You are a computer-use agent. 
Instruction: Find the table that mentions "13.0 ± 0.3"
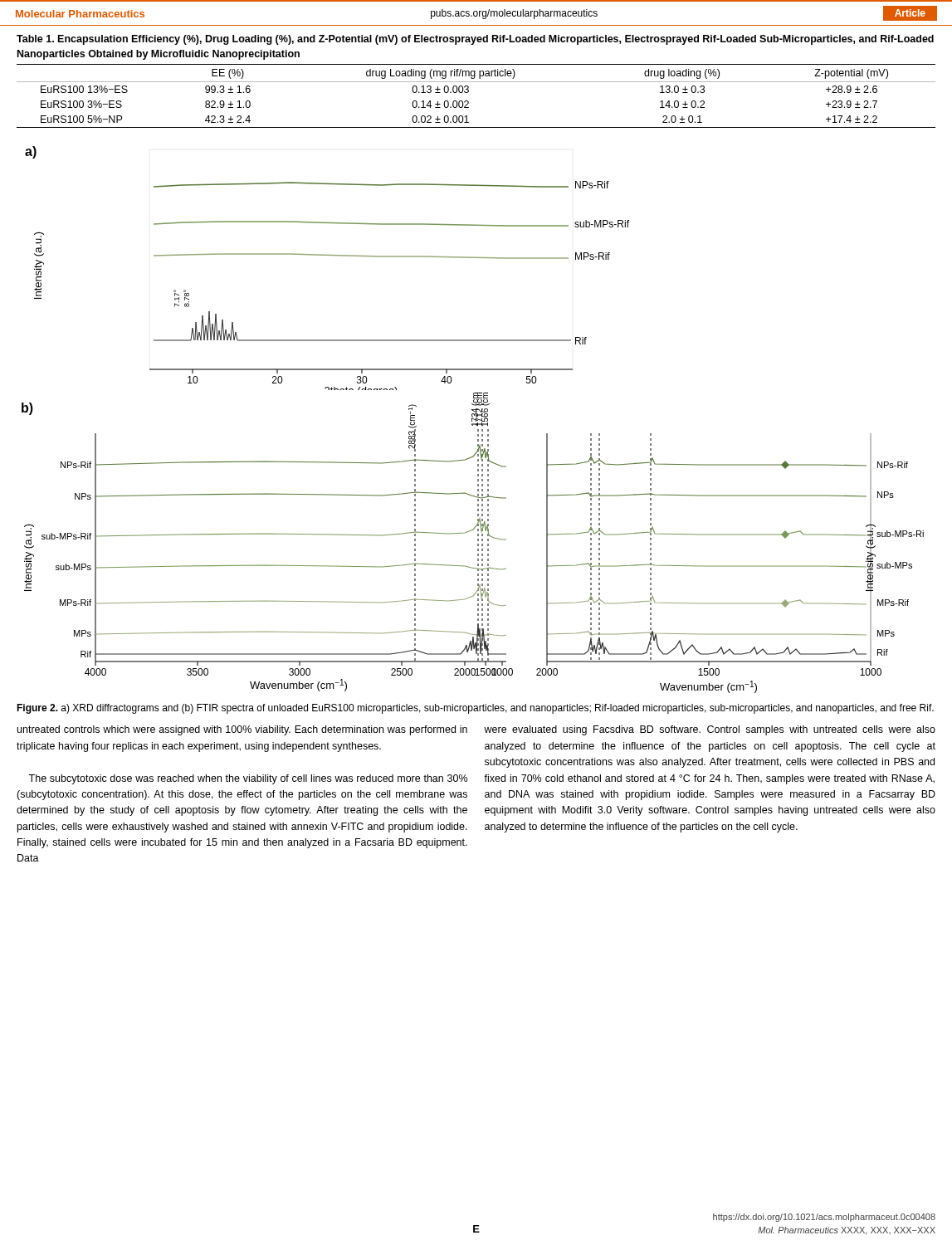(x=476, y=96)
